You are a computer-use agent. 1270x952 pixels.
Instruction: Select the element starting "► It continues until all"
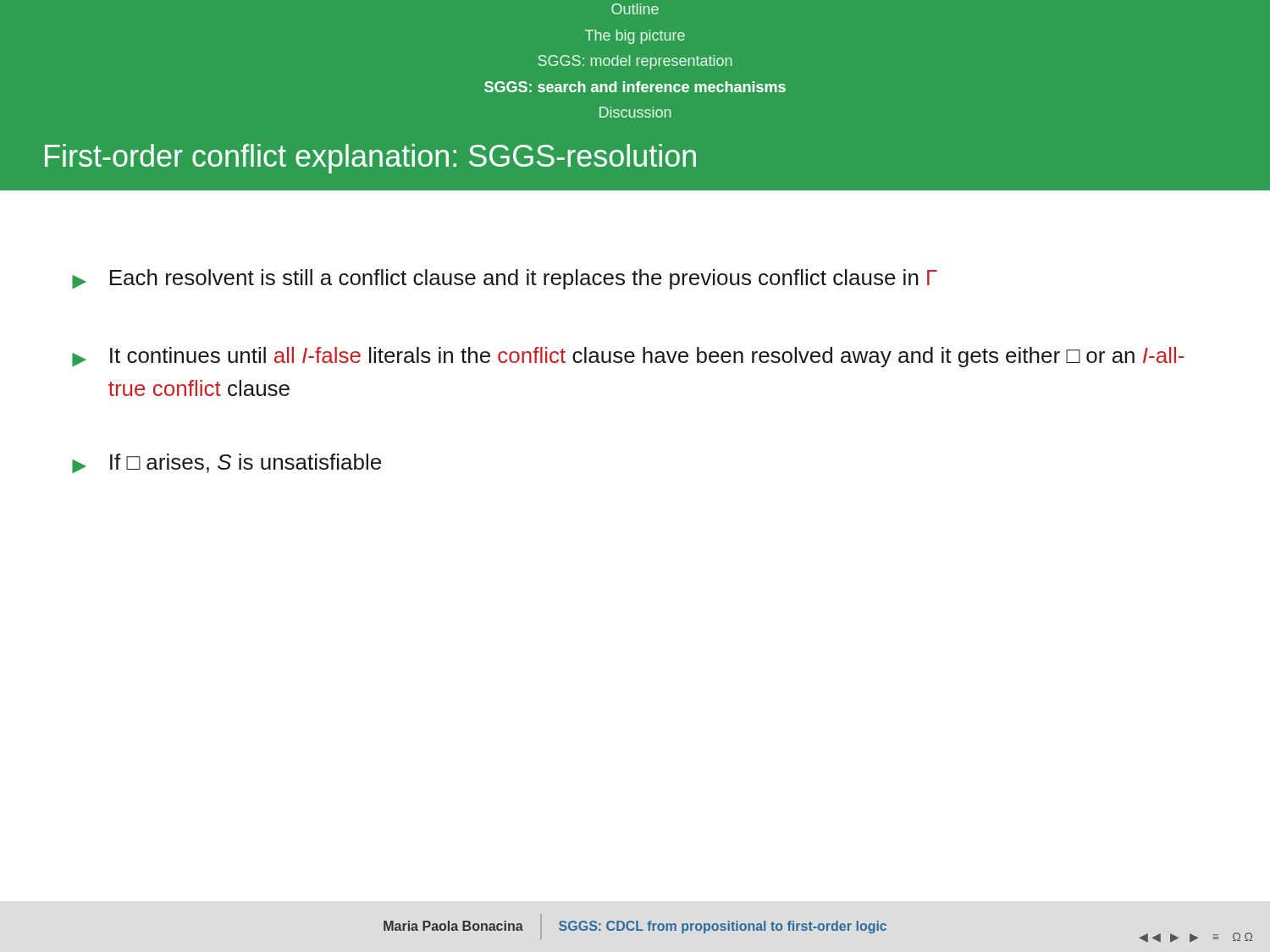(635, 372)
